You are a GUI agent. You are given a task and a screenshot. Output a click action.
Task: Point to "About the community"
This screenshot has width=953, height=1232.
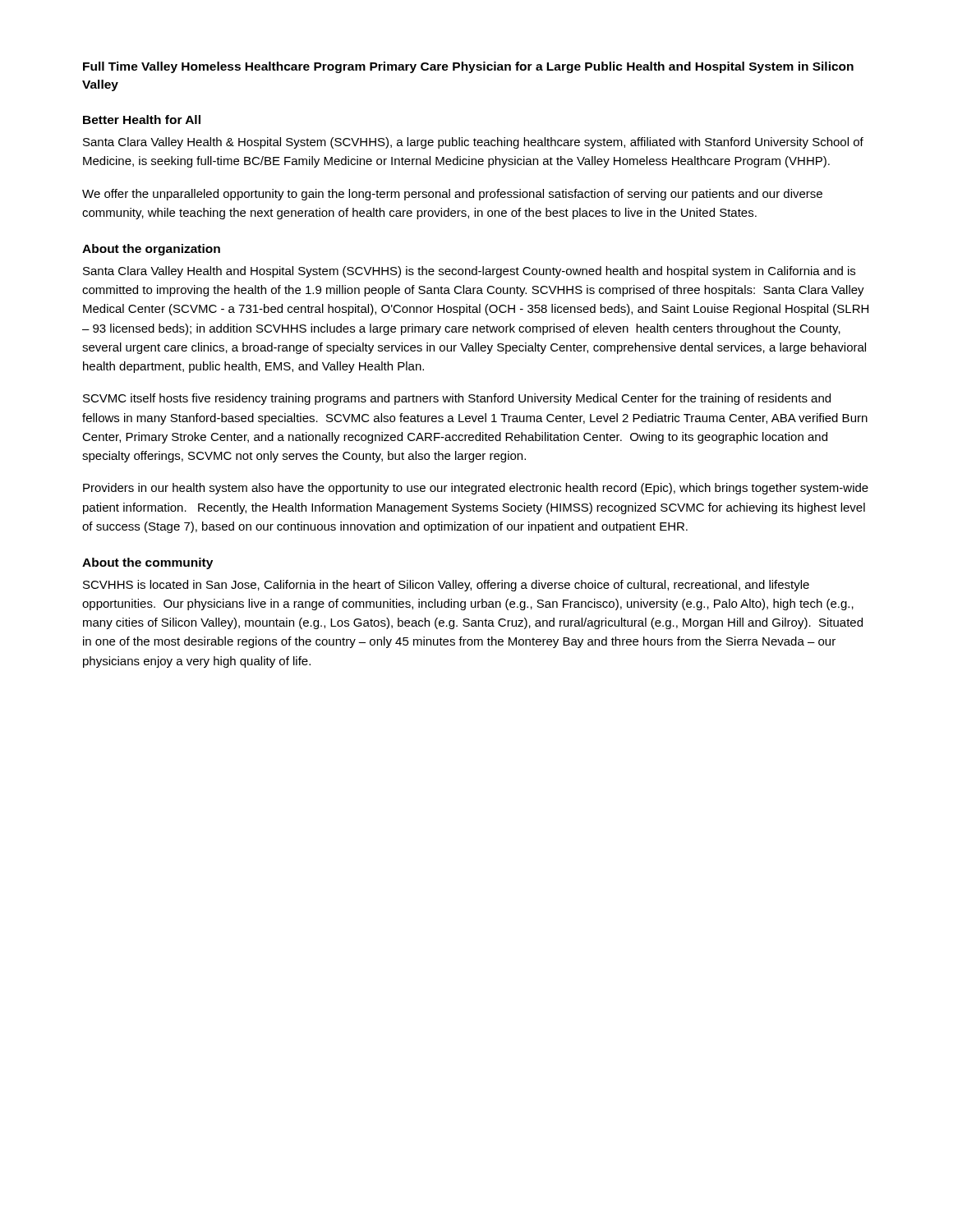point(148,562)
